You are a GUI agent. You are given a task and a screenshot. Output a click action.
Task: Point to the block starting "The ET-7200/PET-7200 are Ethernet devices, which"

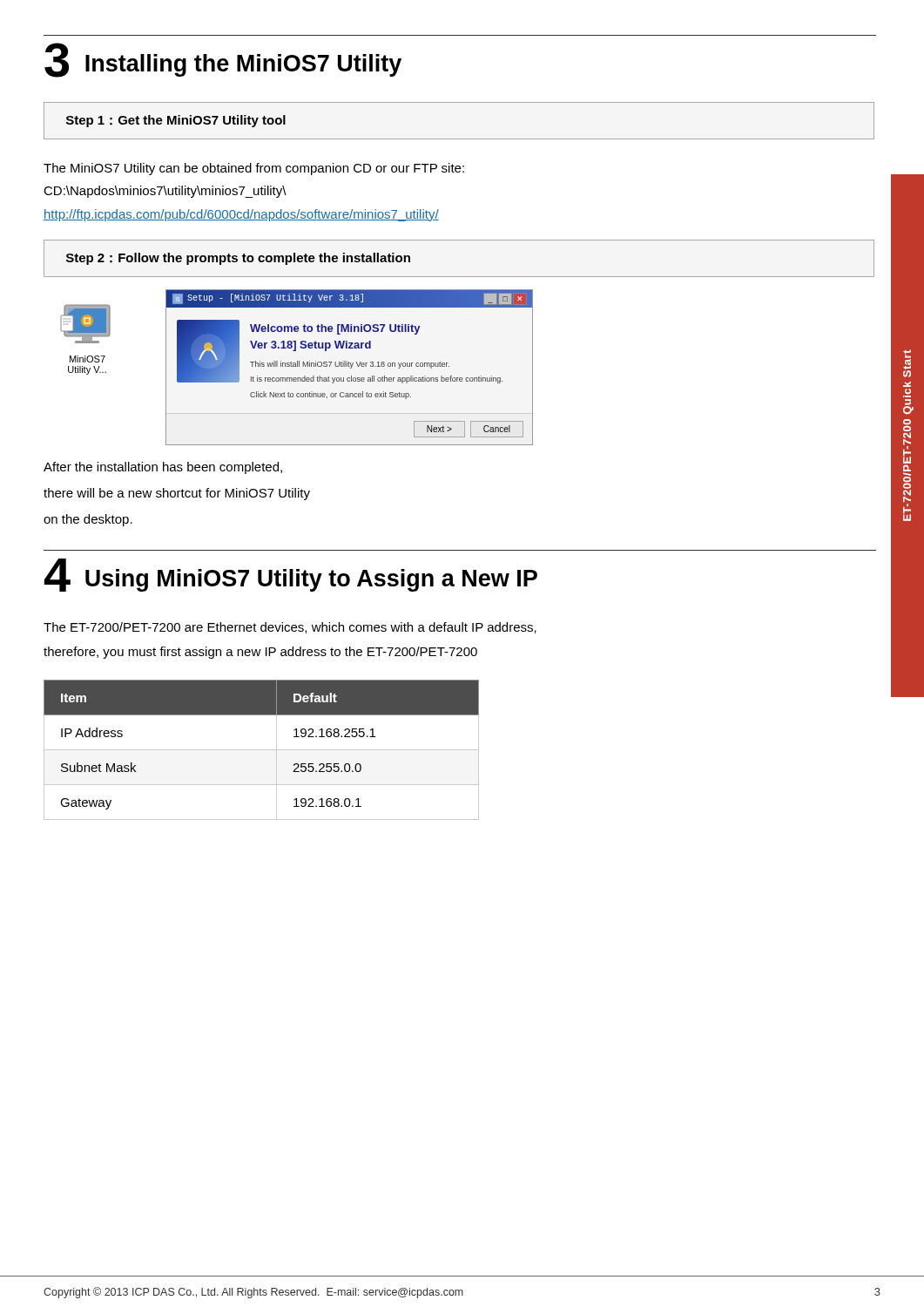click(x=290, y=639)
